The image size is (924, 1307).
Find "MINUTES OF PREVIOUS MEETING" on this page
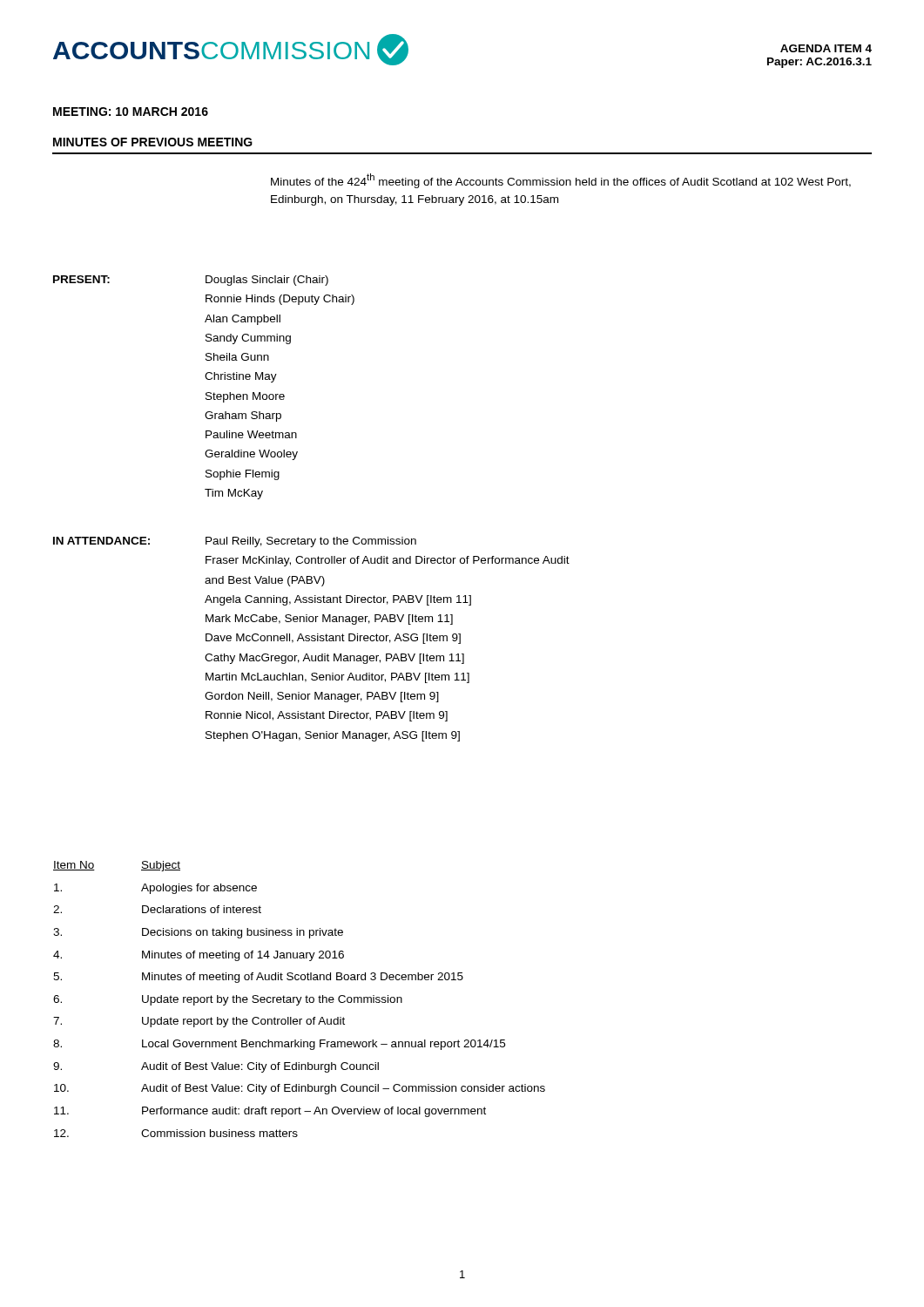(153, 142)
